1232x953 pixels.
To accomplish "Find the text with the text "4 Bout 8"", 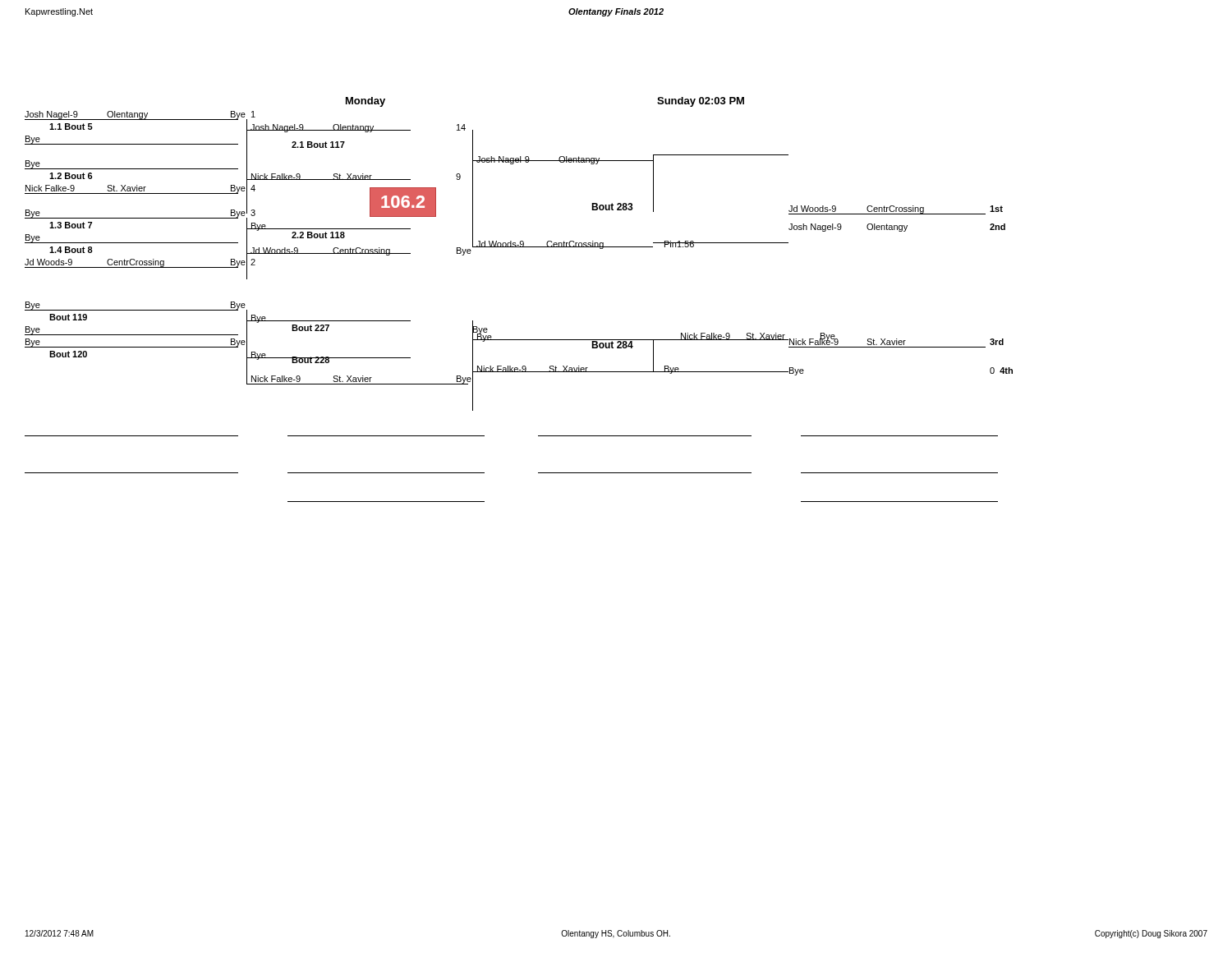I will tap(71, 250).
